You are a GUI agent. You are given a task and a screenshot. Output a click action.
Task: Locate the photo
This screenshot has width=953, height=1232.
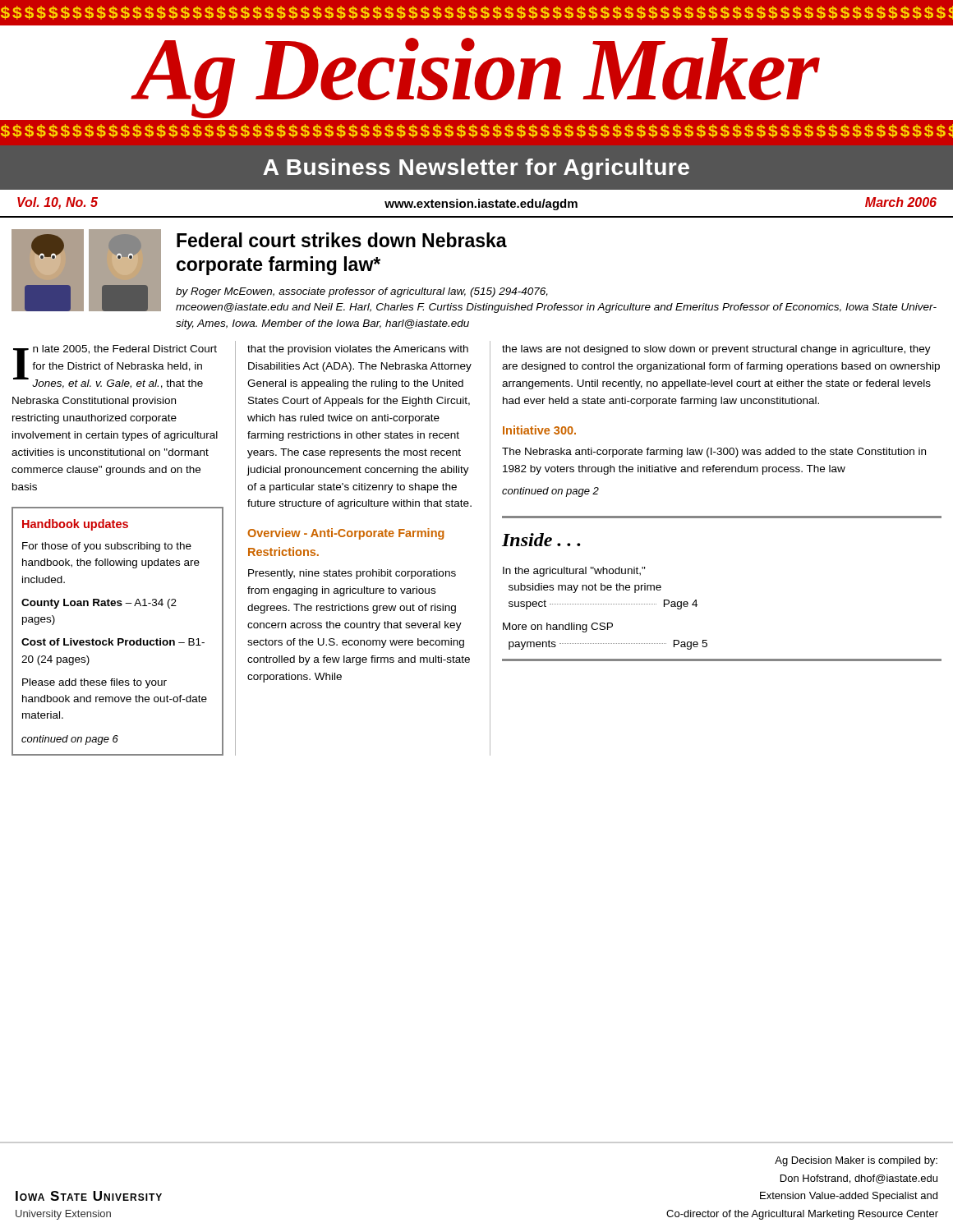click(86, 270)
